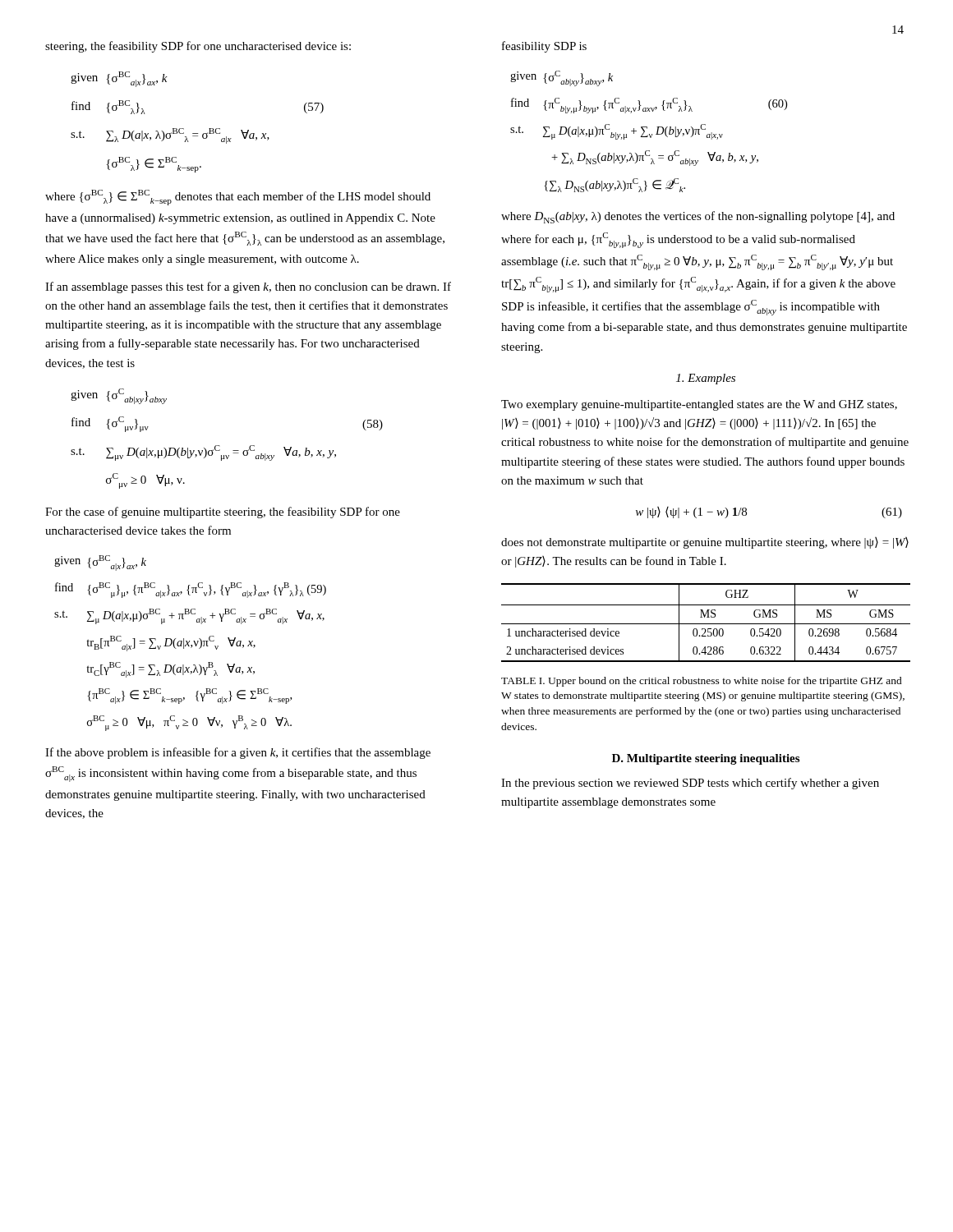Where is the passage that starts "If the above problem"?
Viewport: 953px width, 1232px height.
(x=238, y=783)
